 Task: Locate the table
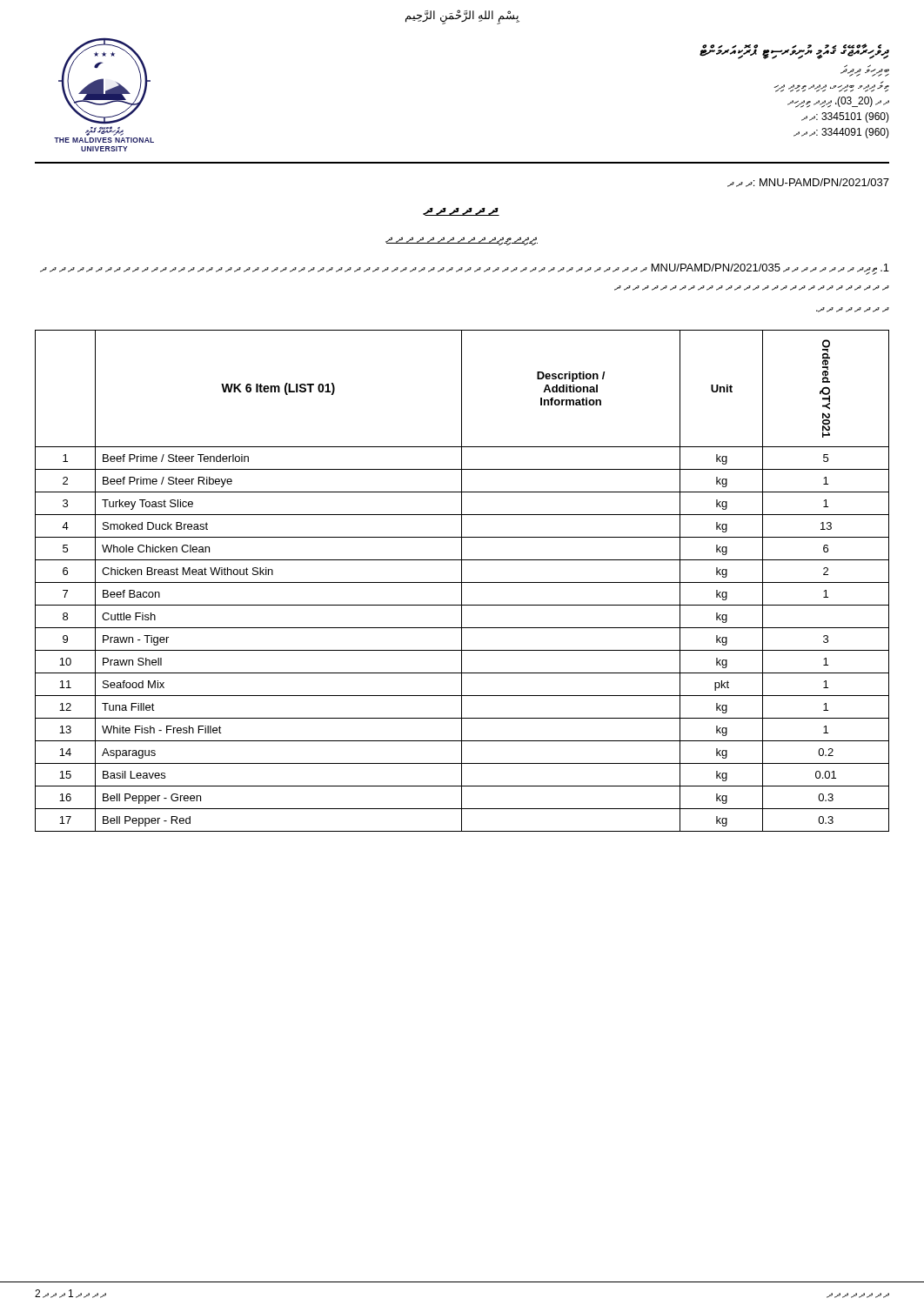click(x=462, y=580)
